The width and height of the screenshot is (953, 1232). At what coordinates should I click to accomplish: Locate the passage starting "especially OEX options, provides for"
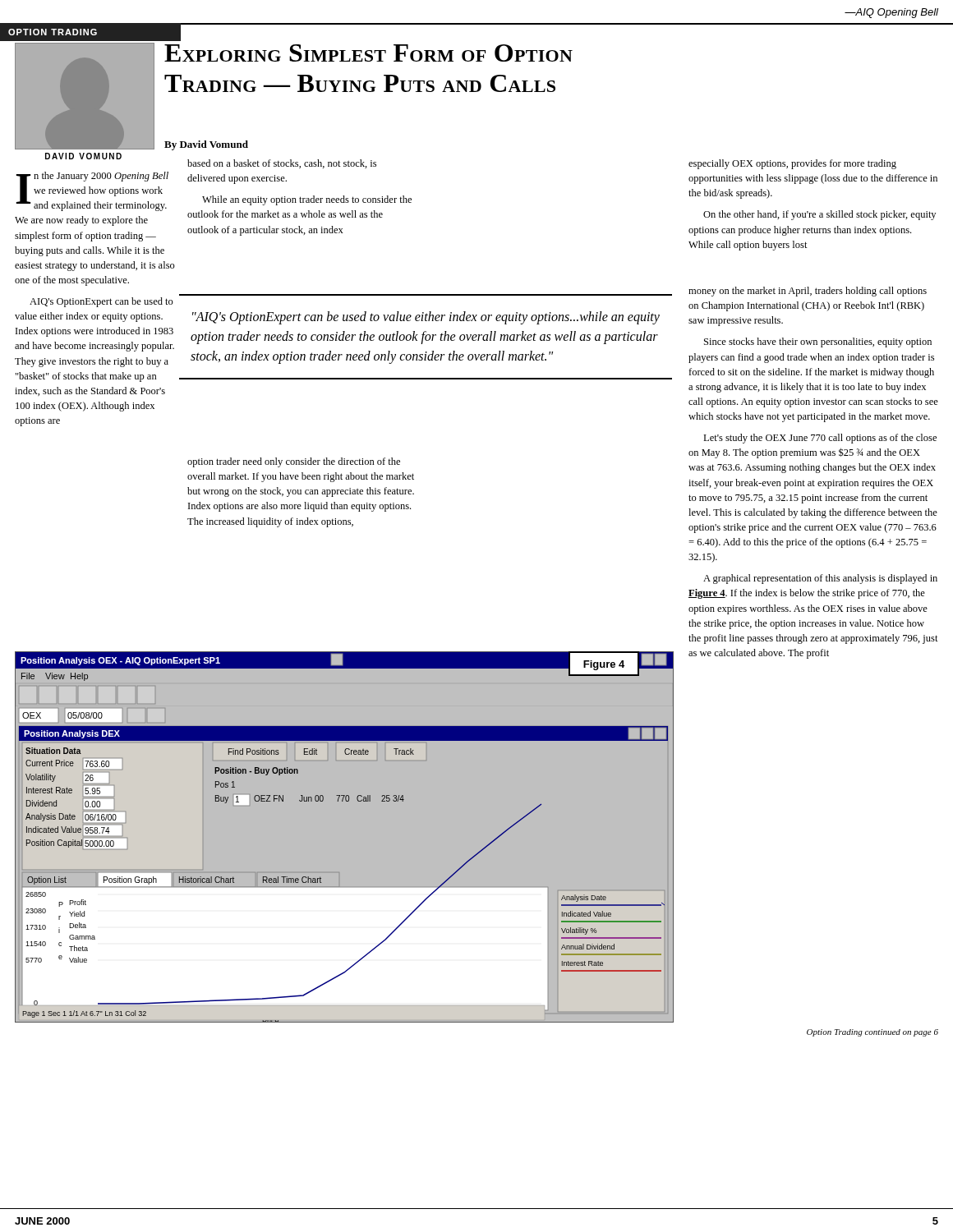[x=813, y=204]
